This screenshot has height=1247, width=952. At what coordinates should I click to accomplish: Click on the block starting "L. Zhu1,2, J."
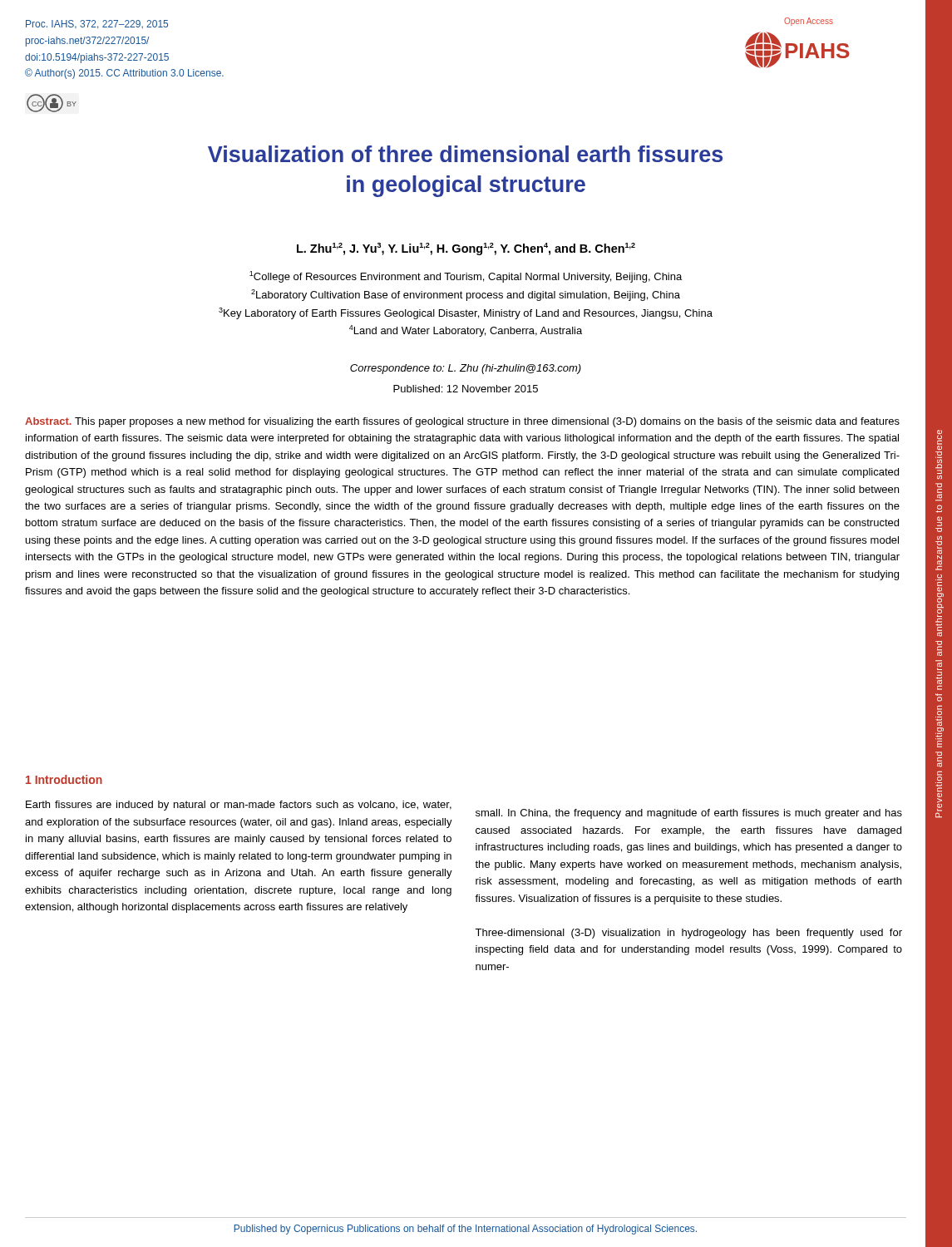[466, 248]
